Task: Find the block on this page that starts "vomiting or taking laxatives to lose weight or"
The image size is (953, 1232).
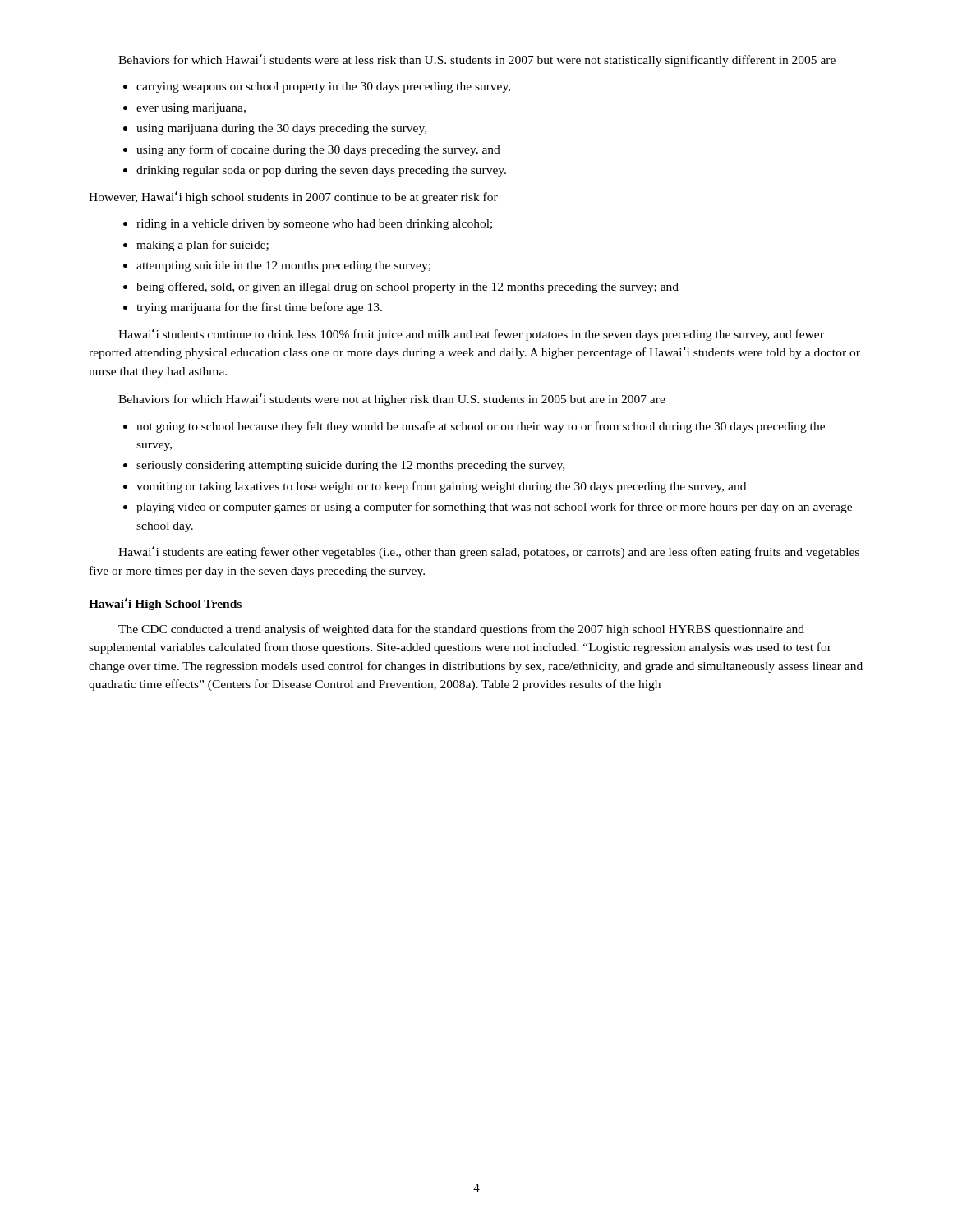Action: [441, 486]
